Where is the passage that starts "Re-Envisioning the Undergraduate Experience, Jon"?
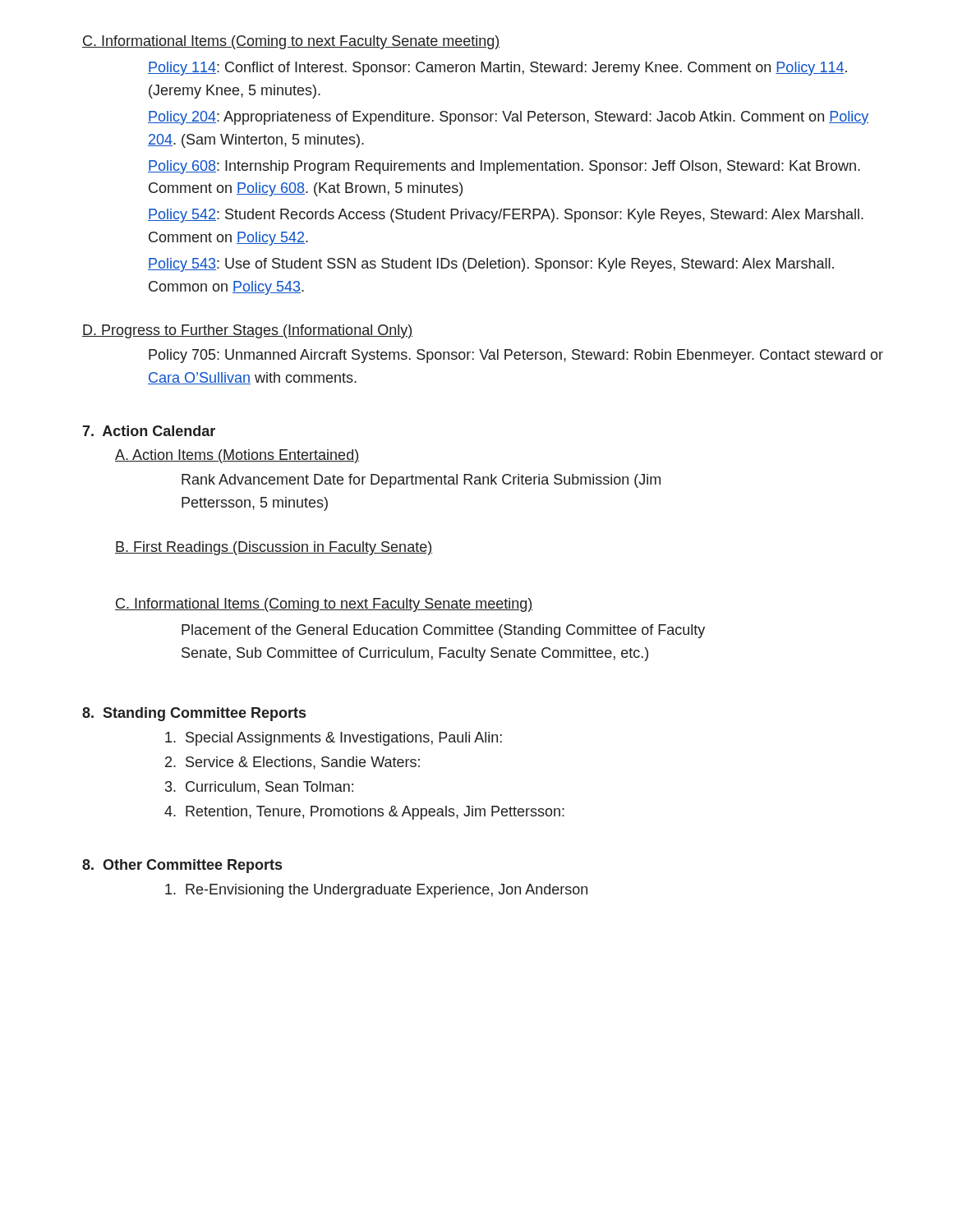This screenshot has width=953, height=1232. 376,889
